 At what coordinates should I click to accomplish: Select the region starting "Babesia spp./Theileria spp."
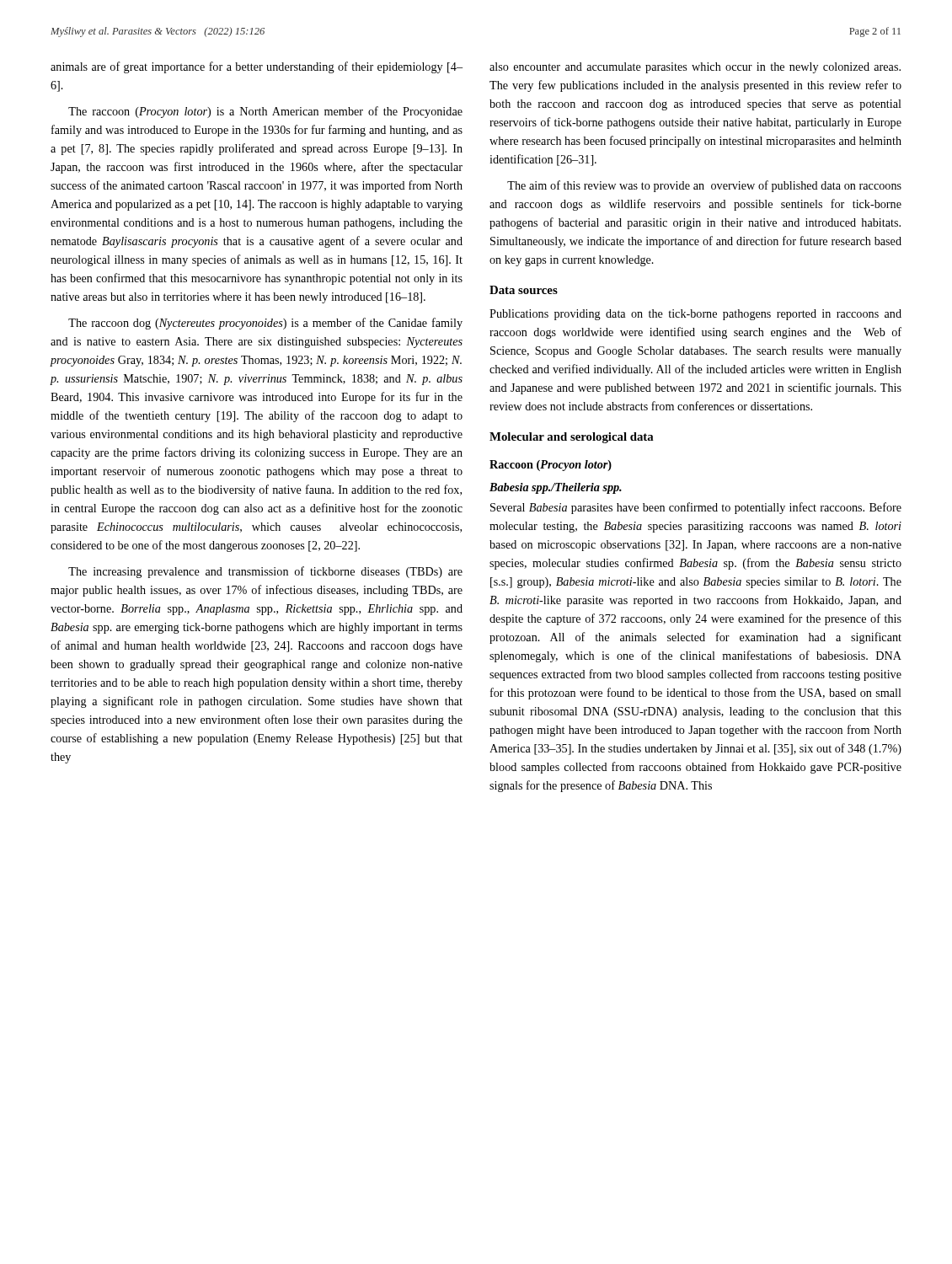[556, 488]
